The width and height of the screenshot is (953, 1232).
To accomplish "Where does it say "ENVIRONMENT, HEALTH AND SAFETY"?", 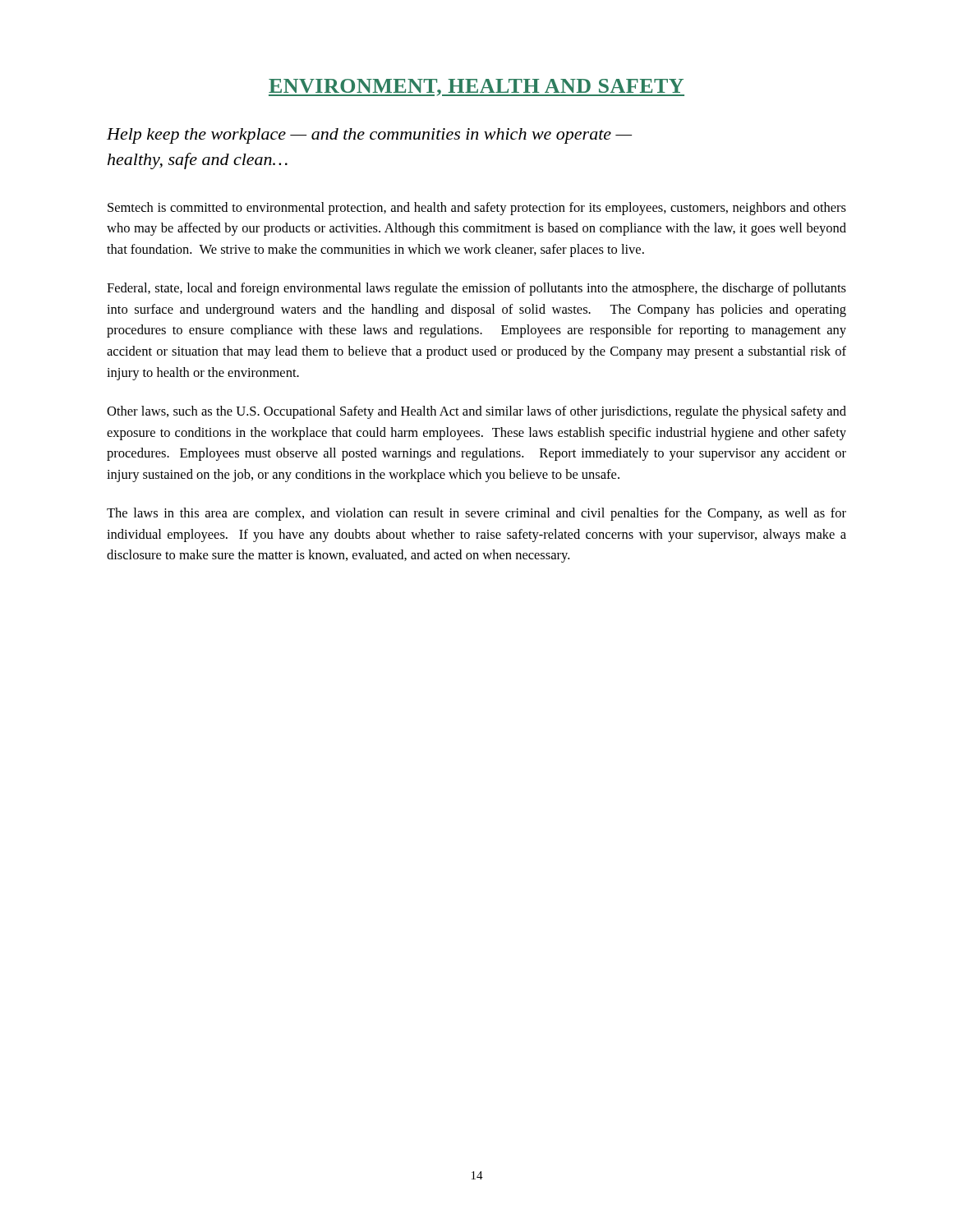I will pos(476,86).
